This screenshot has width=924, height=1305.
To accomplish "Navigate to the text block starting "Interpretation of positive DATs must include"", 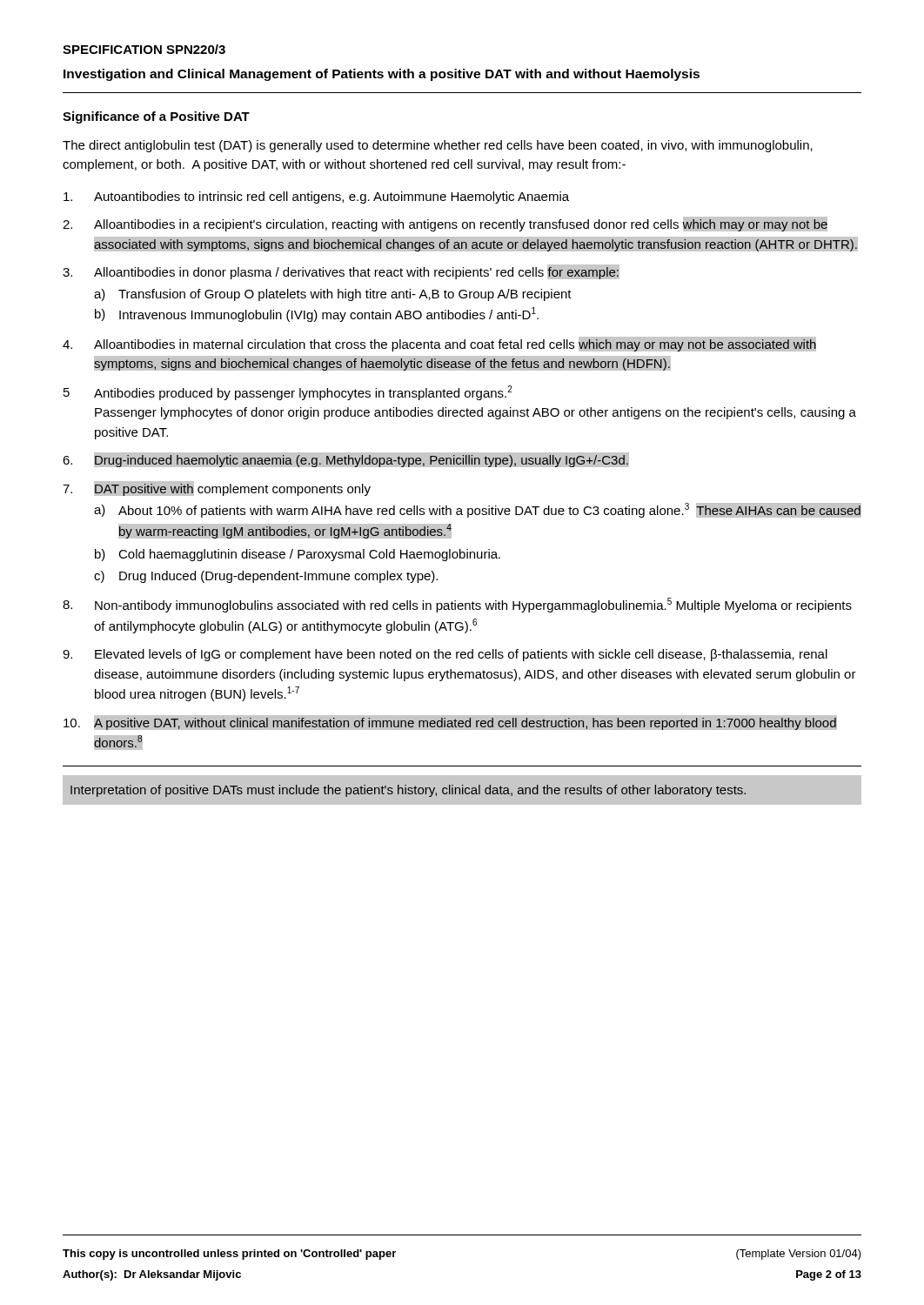I will pos(408,789).
